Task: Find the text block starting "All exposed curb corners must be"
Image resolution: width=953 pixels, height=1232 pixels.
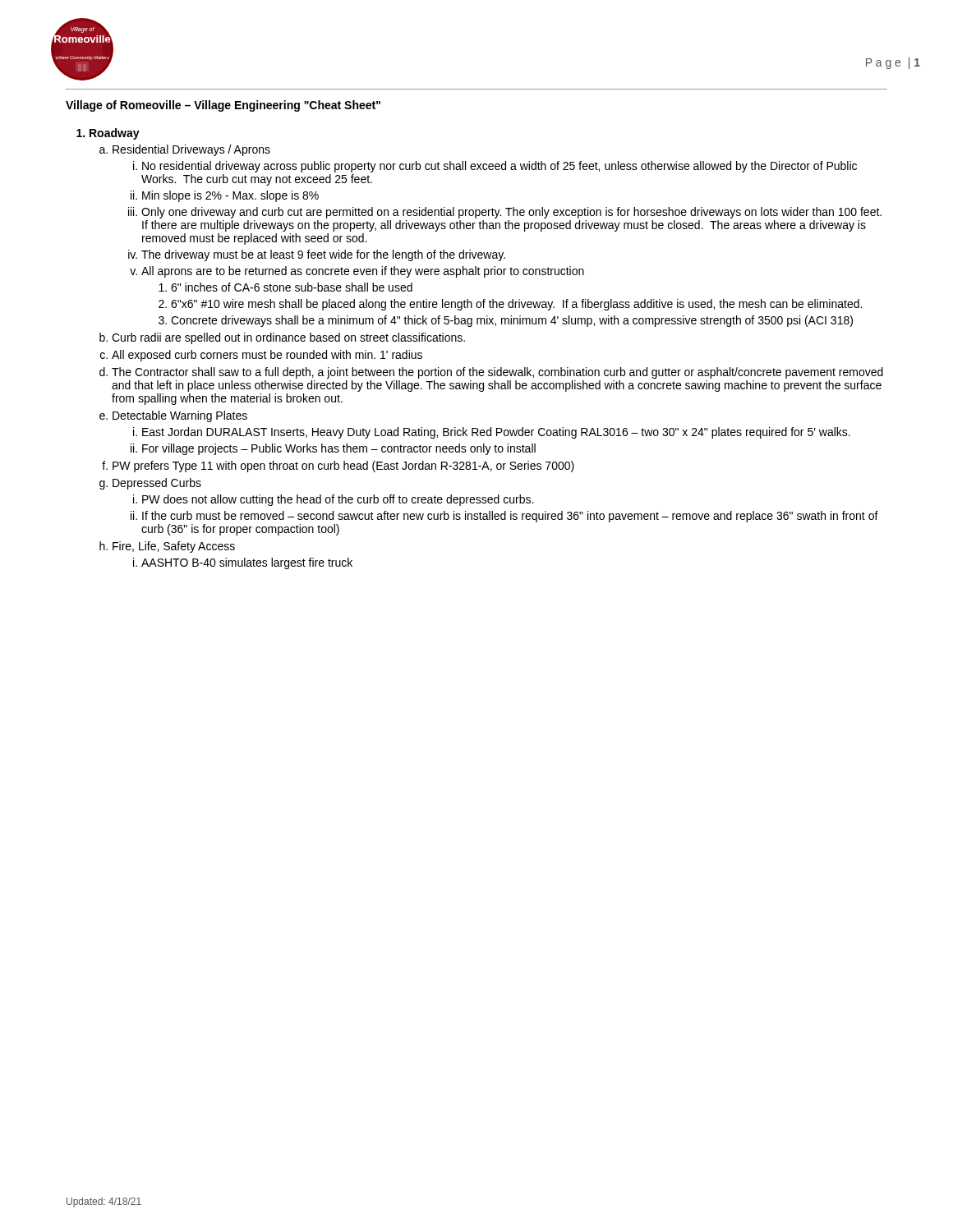Action: [267, 355]
